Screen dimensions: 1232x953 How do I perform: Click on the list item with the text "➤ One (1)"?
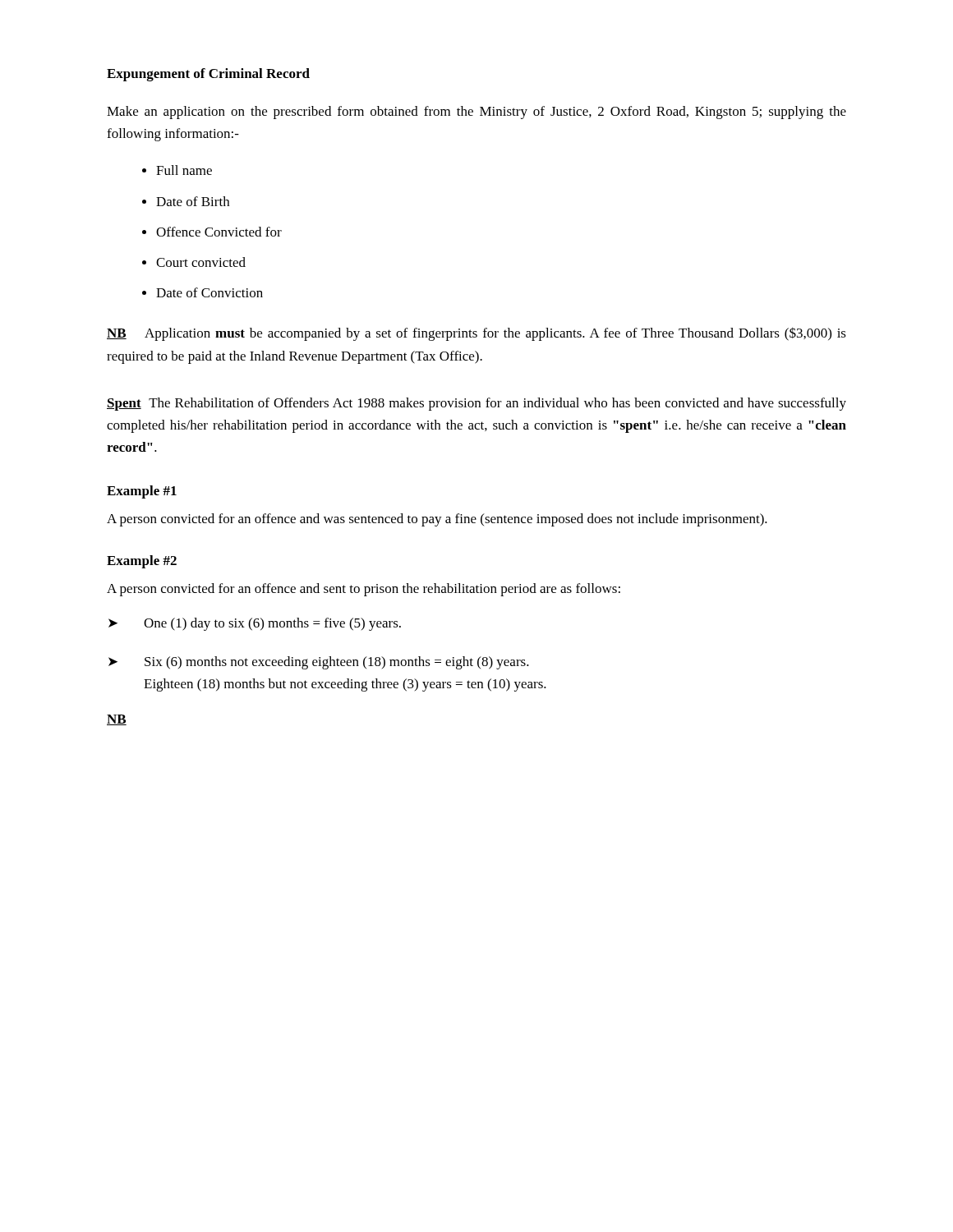click(x=255, y=624)
